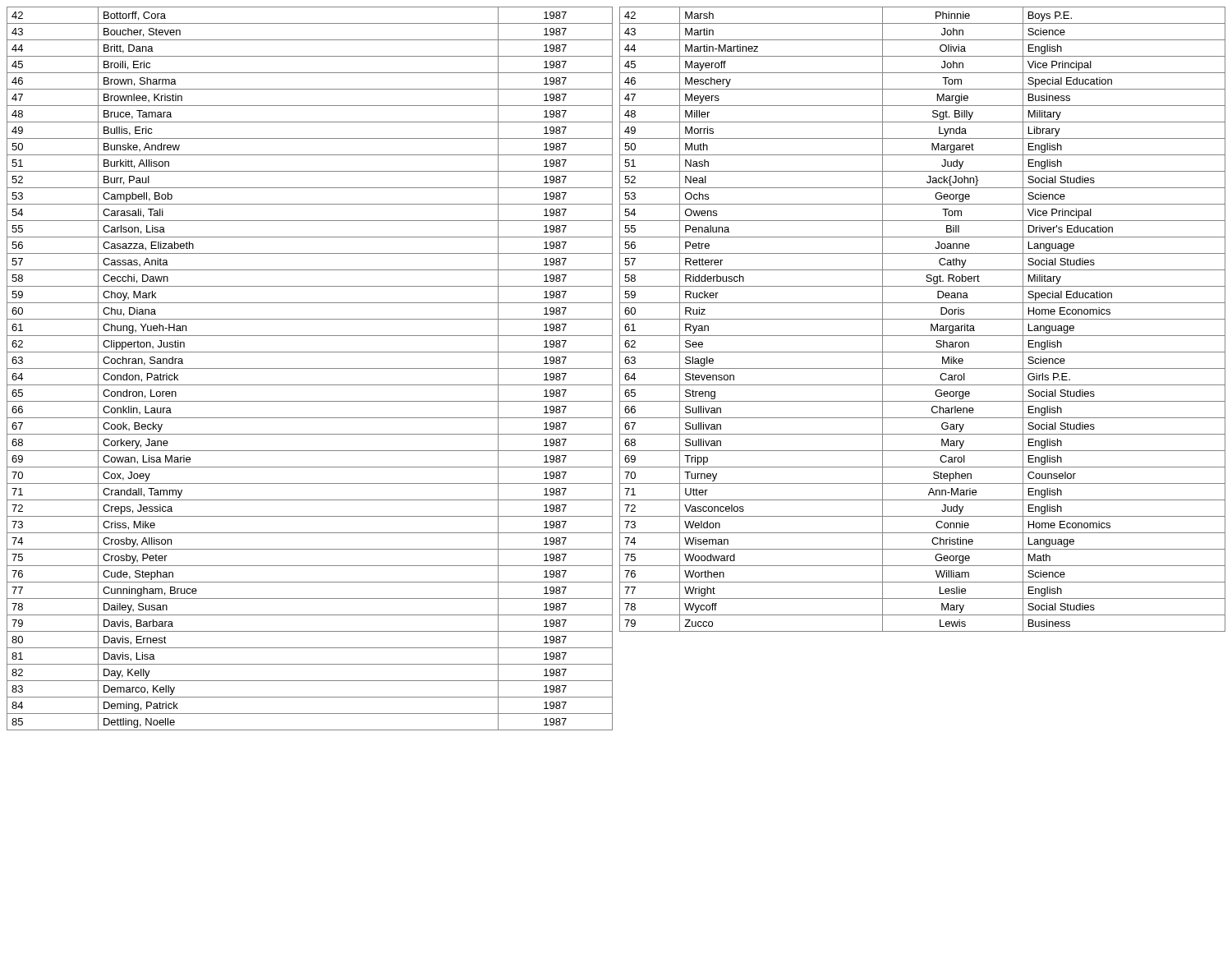Select the table that reads "Davis, Ernest"
Image resolution: width=1232 pixels, height=953 pixels.
[310, 476]
